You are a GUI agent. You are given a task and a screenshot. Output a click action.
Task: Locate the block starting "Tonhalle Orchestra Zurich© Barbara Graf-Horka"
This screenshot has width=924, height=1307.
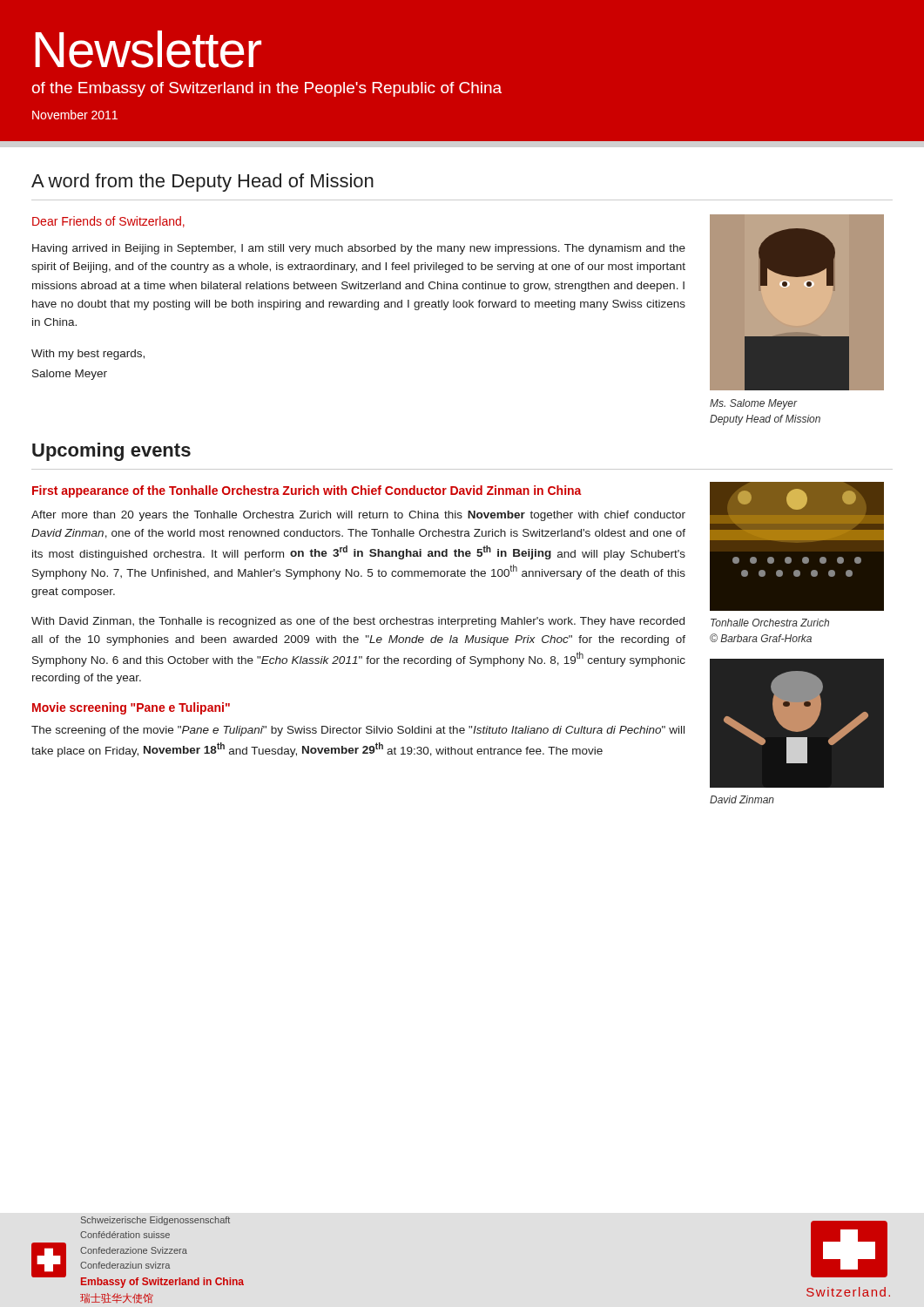tap(770, 631)
